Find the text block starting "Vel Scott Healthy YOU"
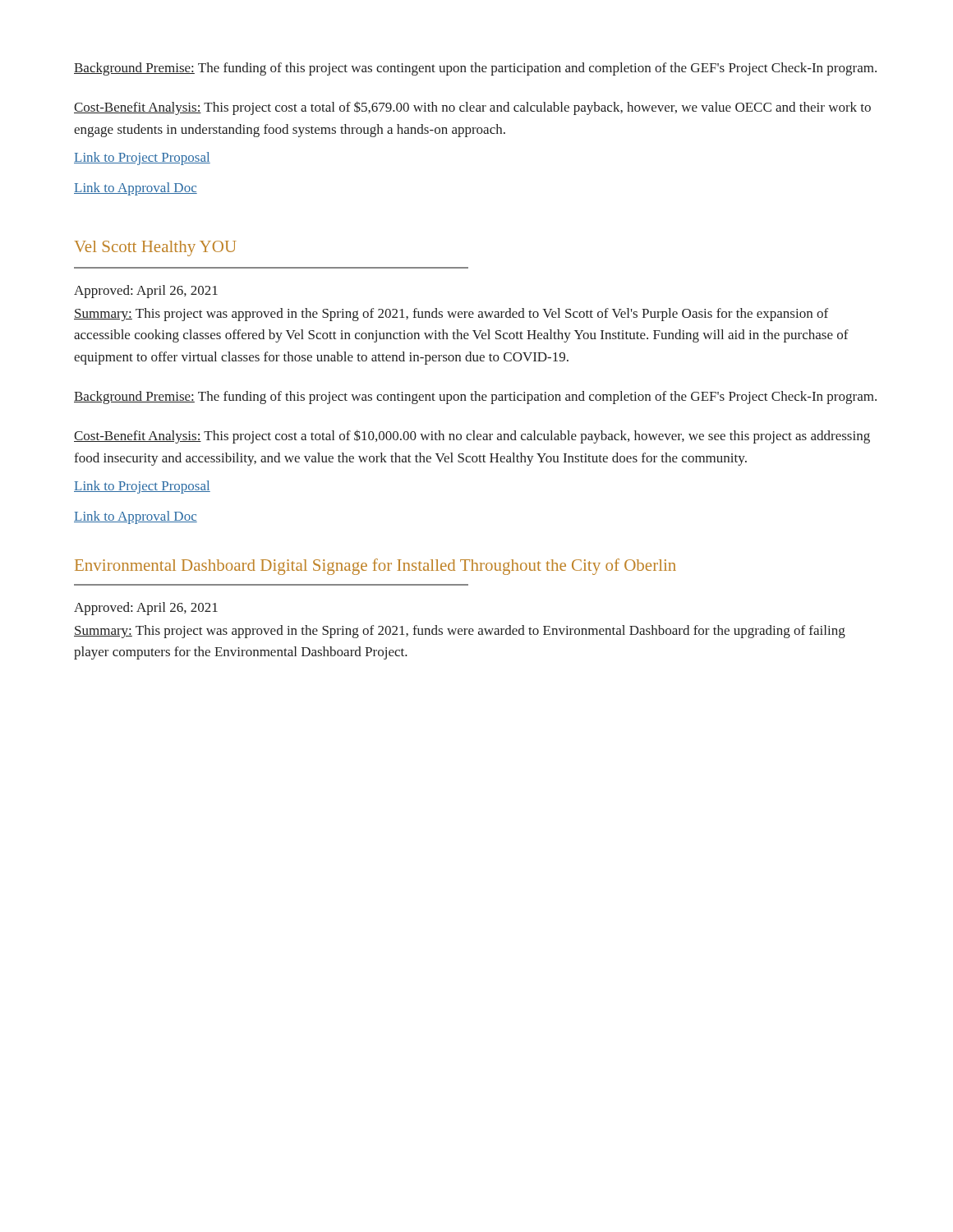Image resolution: width=953 pixels, height=1232 pixels. pos(155,248)
